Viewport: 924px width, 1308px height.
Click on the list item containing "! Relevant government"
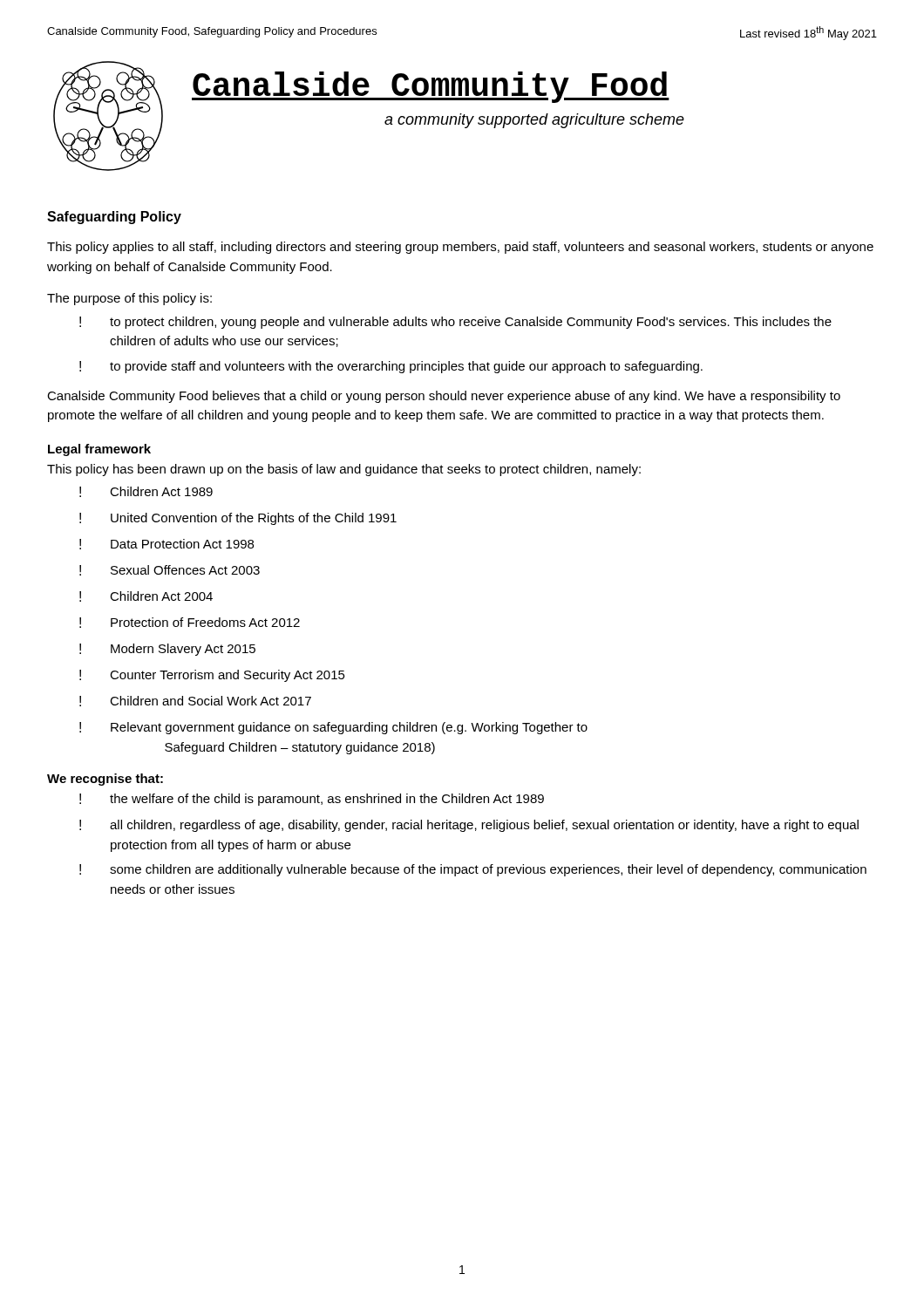point(462,737)
